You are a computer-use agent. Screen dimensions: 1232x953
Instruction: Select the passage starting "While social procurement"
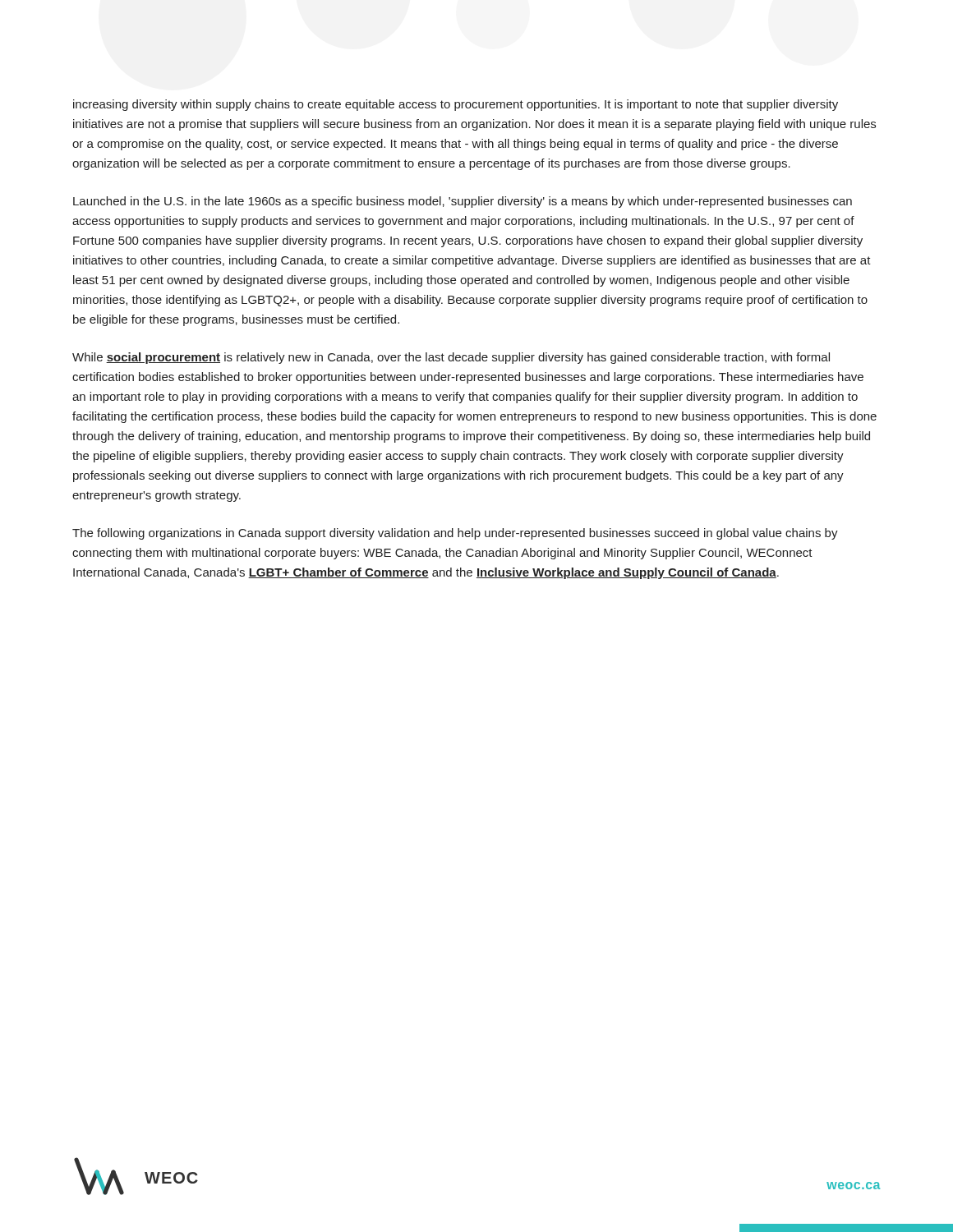[x=475, y=426]
